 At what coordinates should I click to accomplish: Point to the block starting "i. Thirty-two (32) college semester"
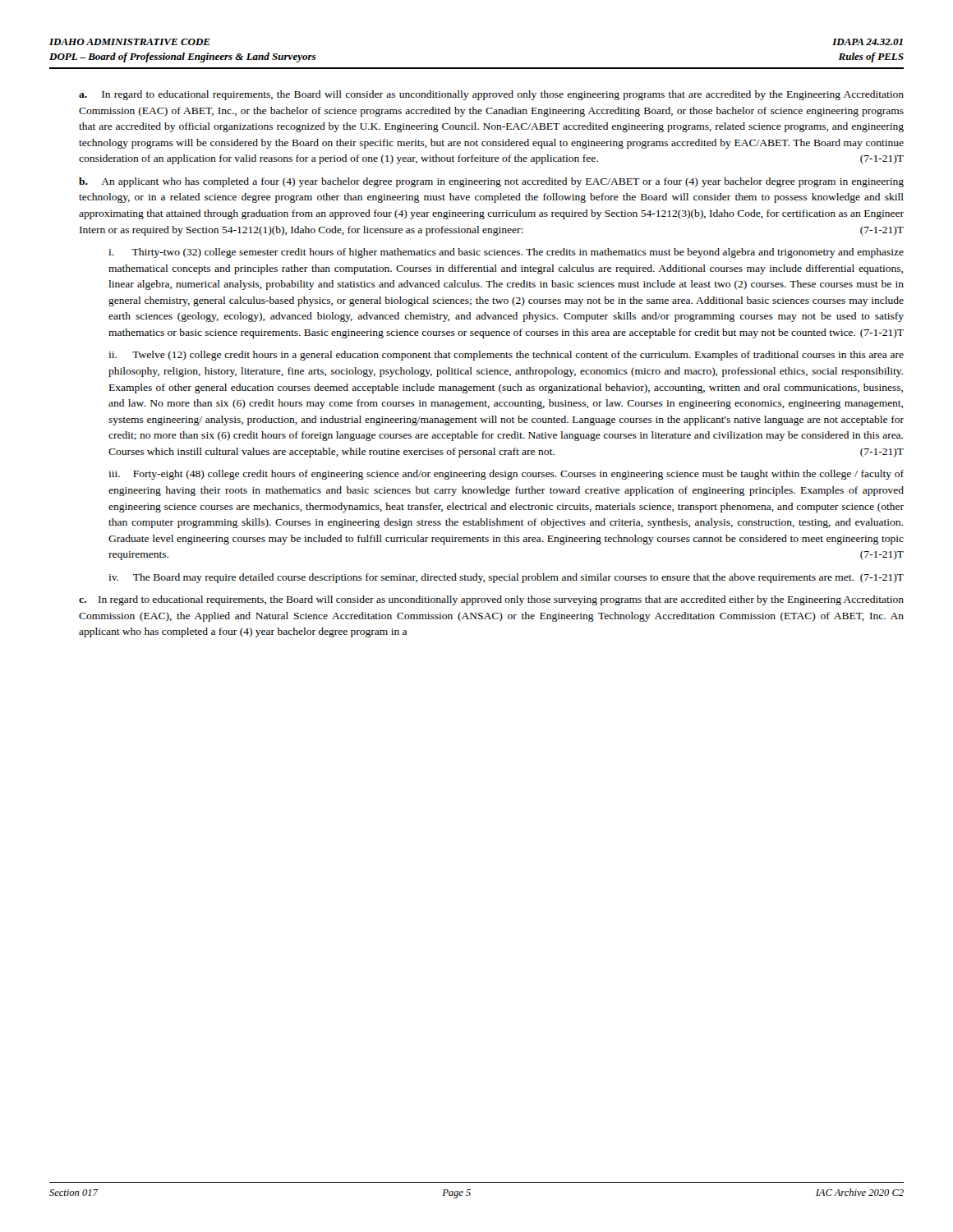506,292
